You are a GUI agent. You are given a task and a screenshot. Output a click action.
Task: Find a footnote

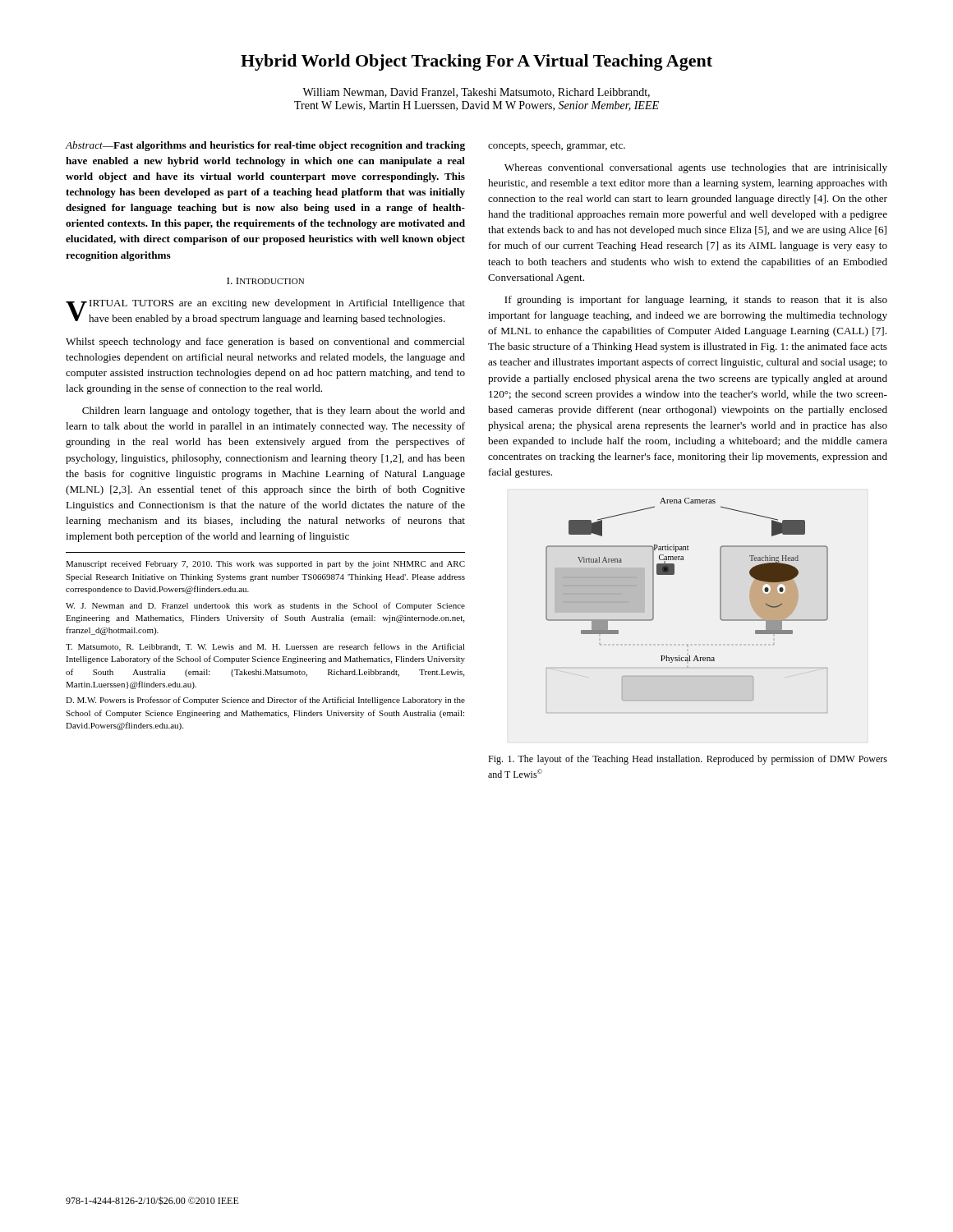point(265,645)
